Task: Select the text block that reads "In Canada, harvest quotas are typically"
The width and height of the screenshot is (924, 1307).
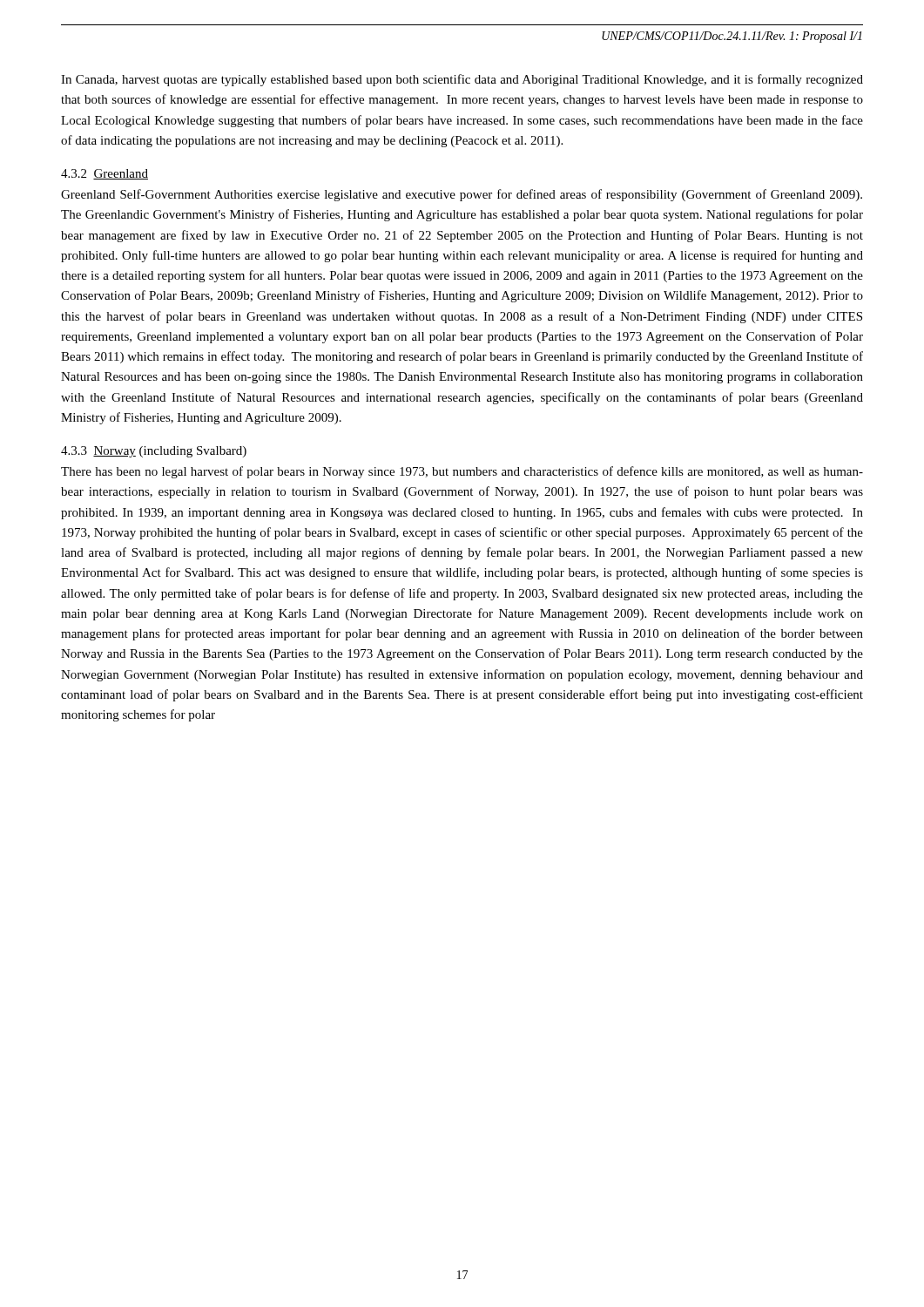Action: (x=462, y=110)
